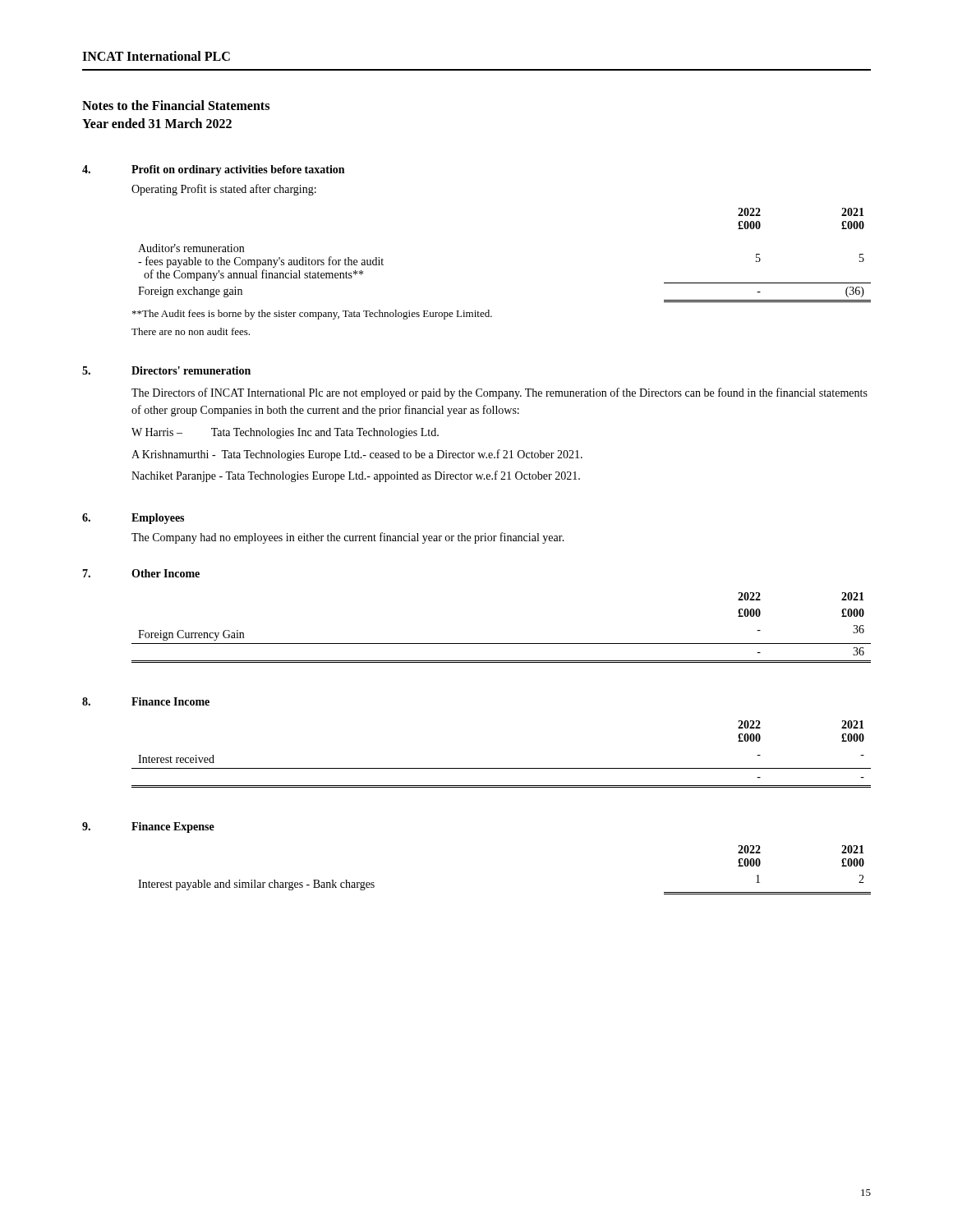Viewport: 953px width, 1232px height.
Task: Point to the block beginning "Nachiket Paranjpe - Tata Technologies Europe Ltd.-"
Action: 356,476
